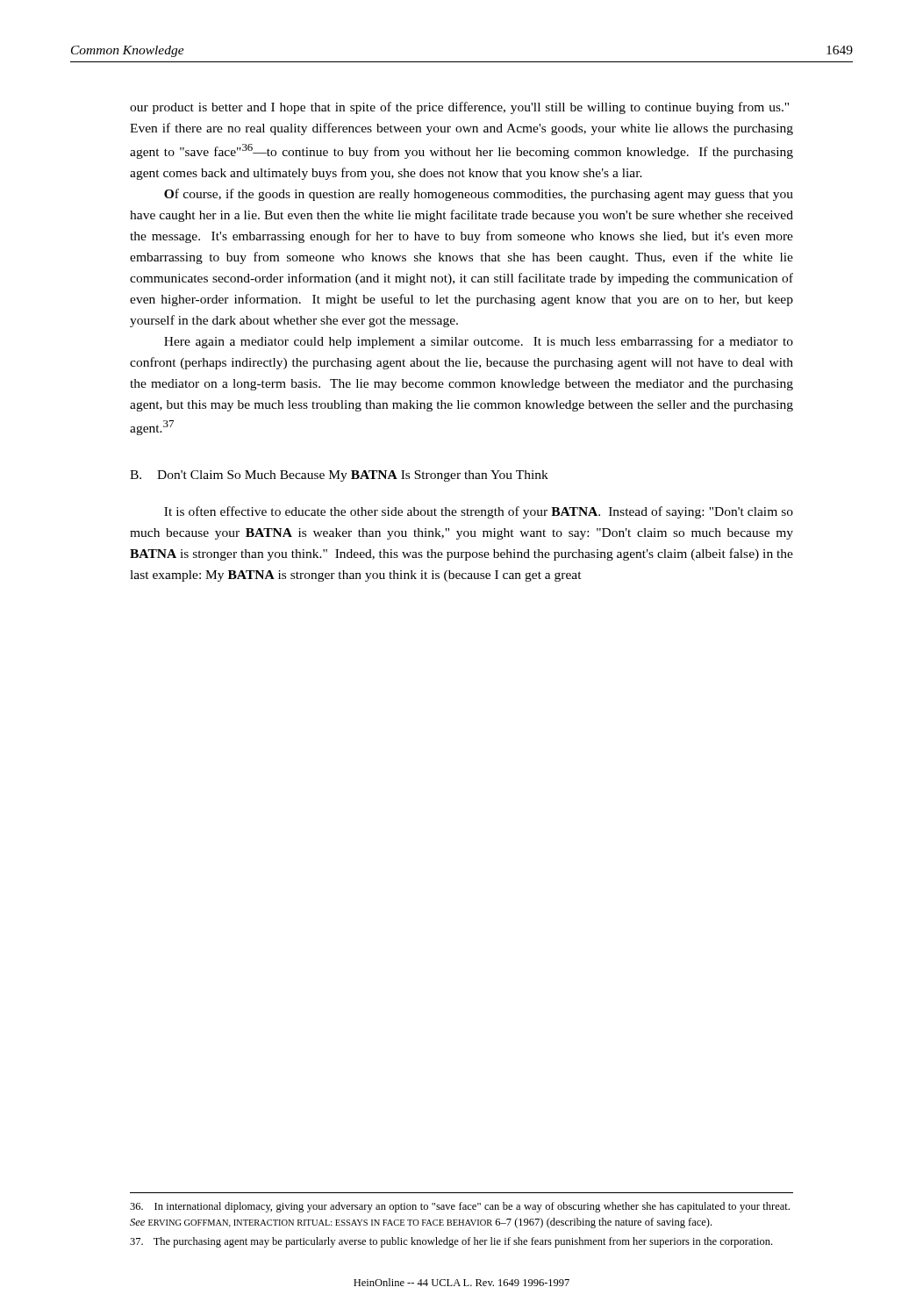Click on the text block with the text "It is often"
The height and width of the screenshot is (1316, 923).
[462, 543]
